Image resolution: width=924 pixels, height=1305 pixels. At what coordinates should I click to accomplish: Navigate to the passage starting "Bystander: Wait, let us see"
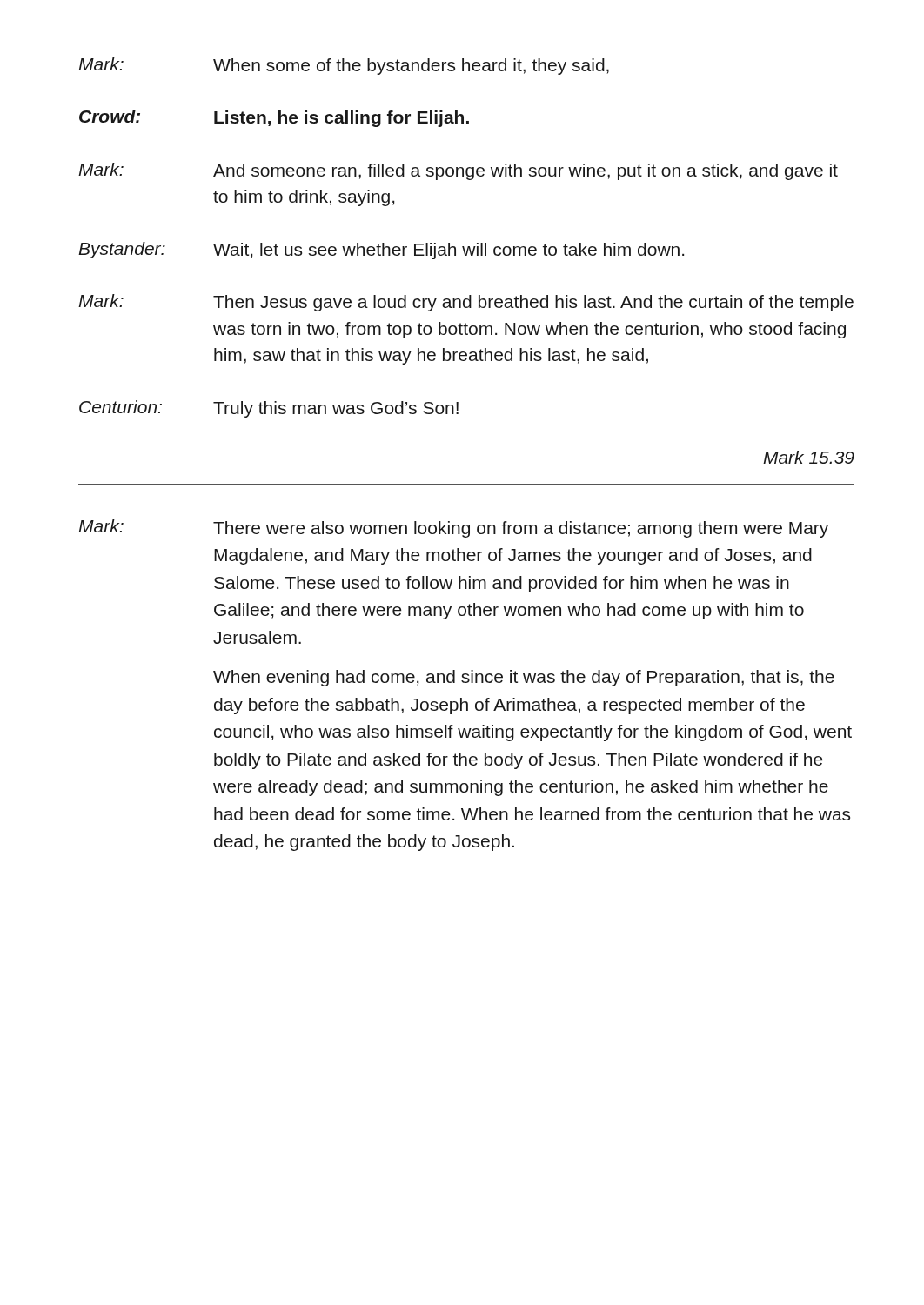click(x=466, y=250)
